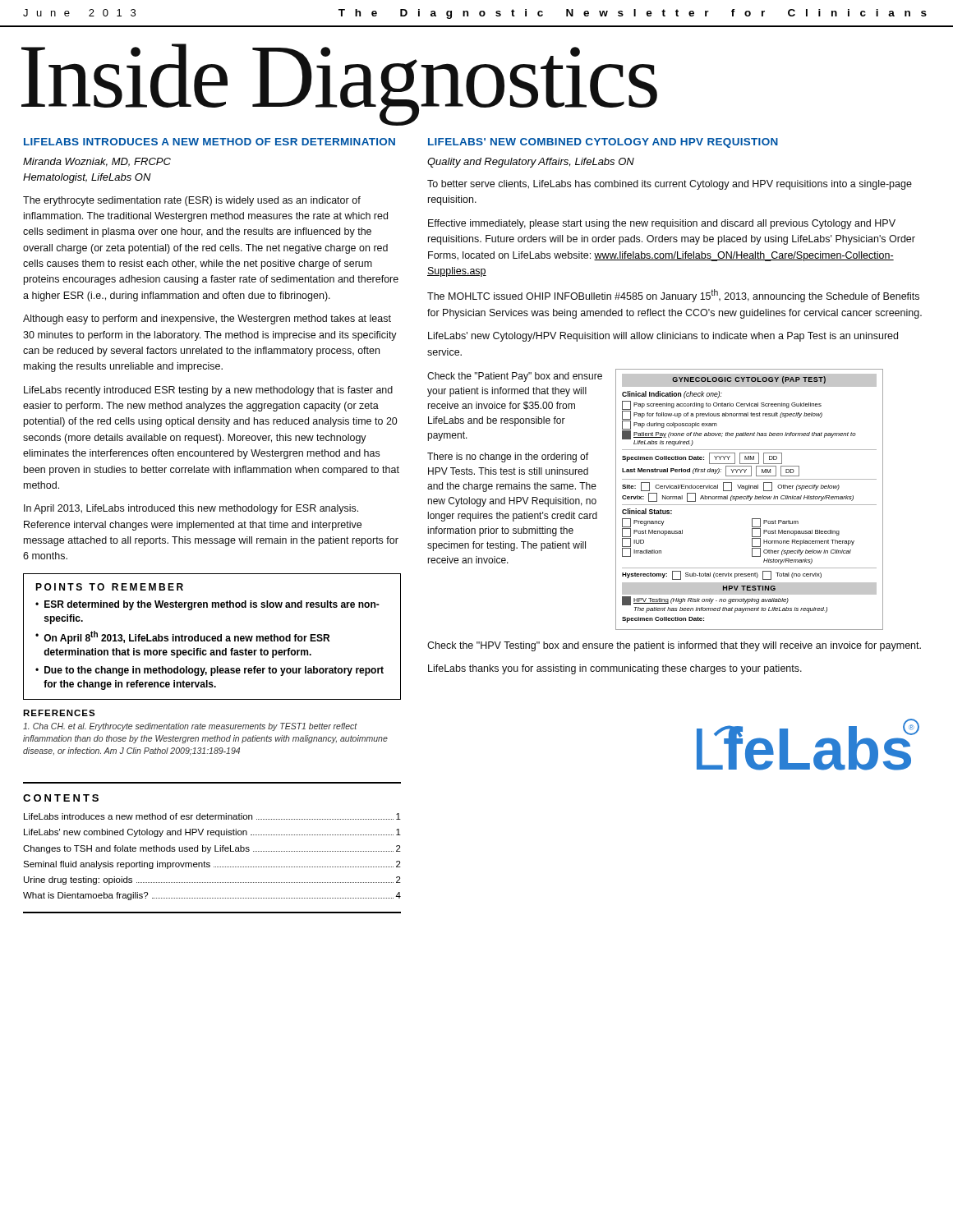Image resolution: width=953 pixels, height=1232 pixels.
Task: Find the passage starting "Seminal fluid analysis"
Action: (212, 865)
